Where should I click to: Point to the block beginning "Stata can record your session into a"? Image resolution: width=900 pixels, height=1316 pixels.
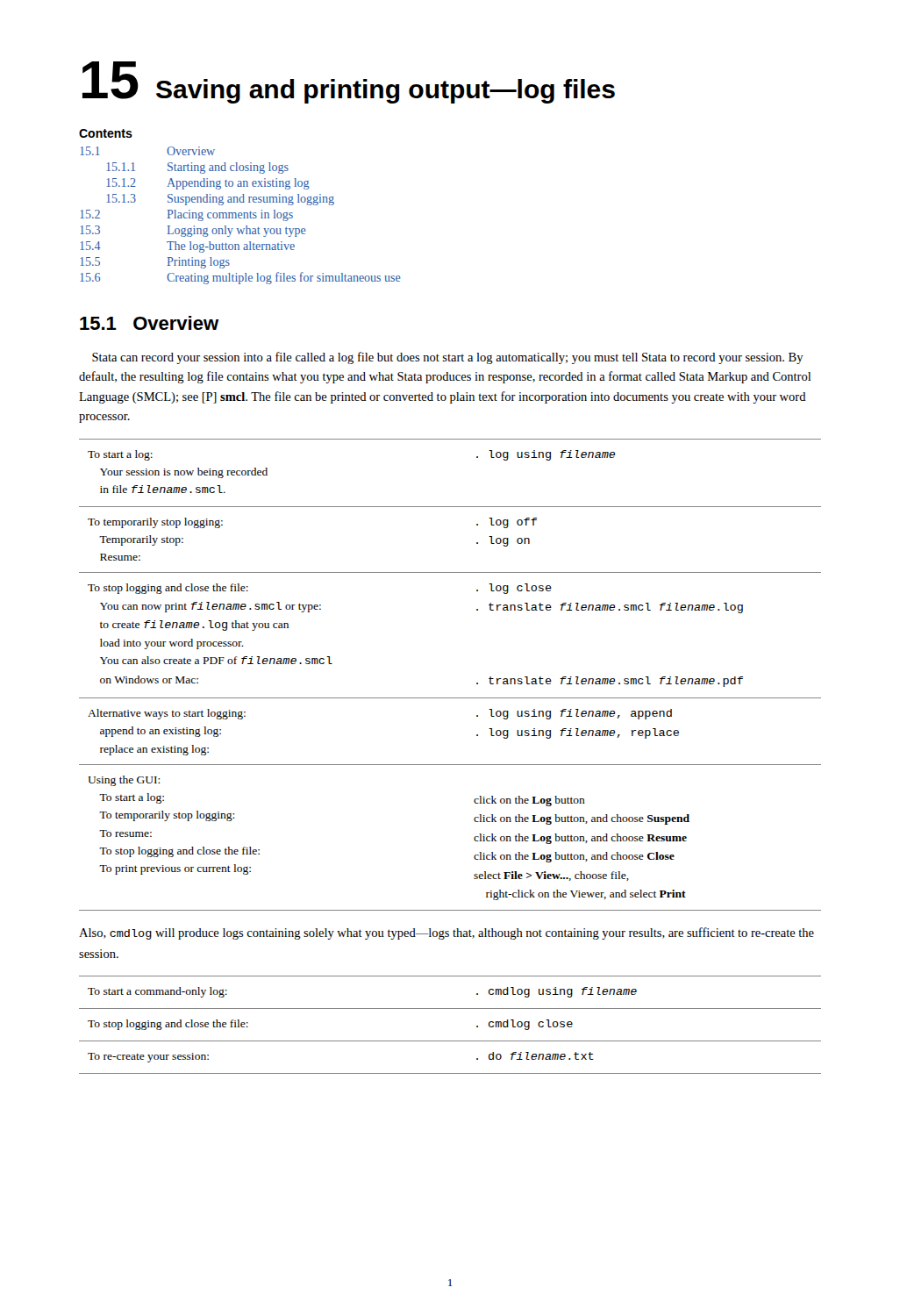click(445, 387)
